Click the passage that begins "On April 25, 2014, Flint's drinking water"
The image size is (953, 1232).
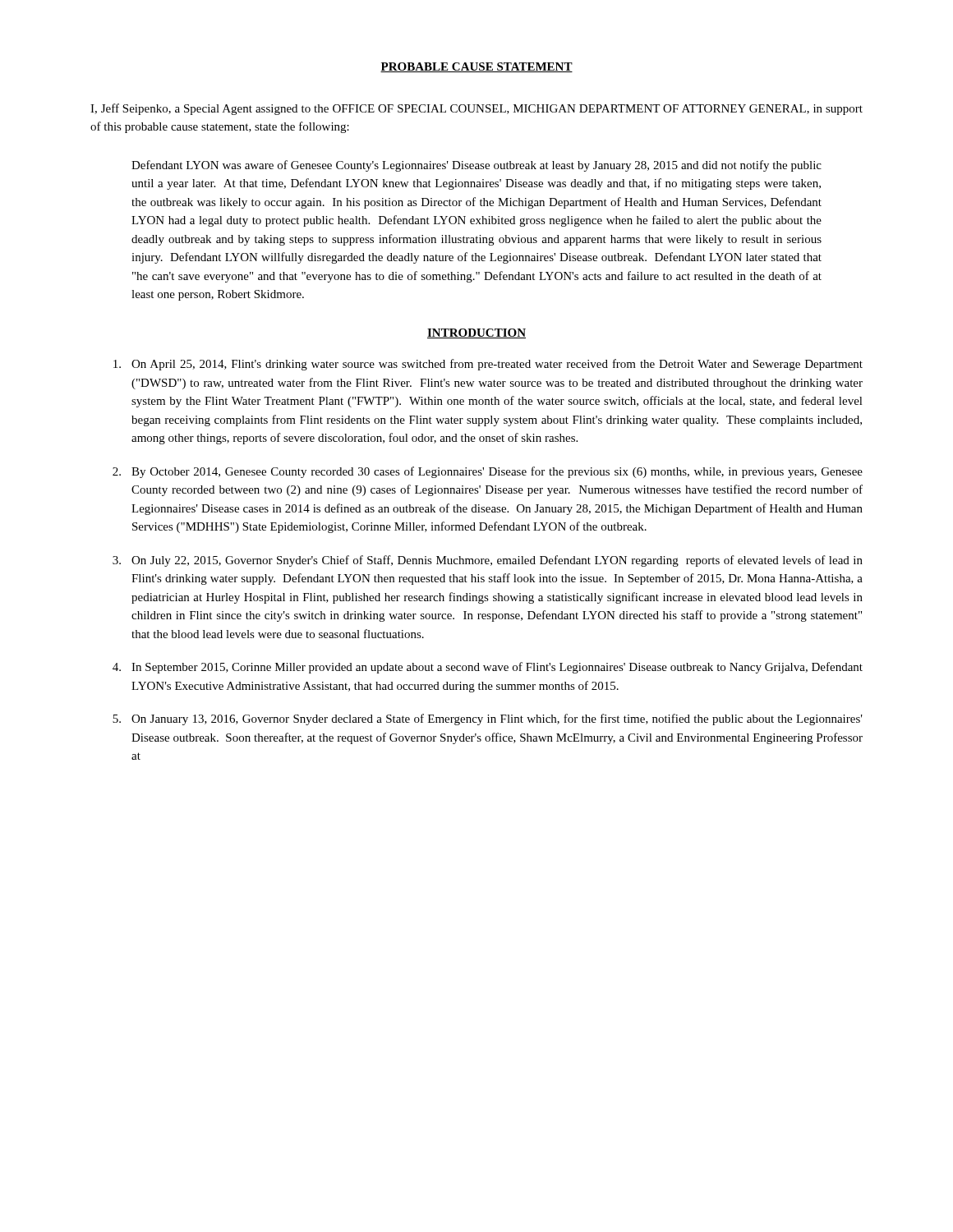(476, 401)
